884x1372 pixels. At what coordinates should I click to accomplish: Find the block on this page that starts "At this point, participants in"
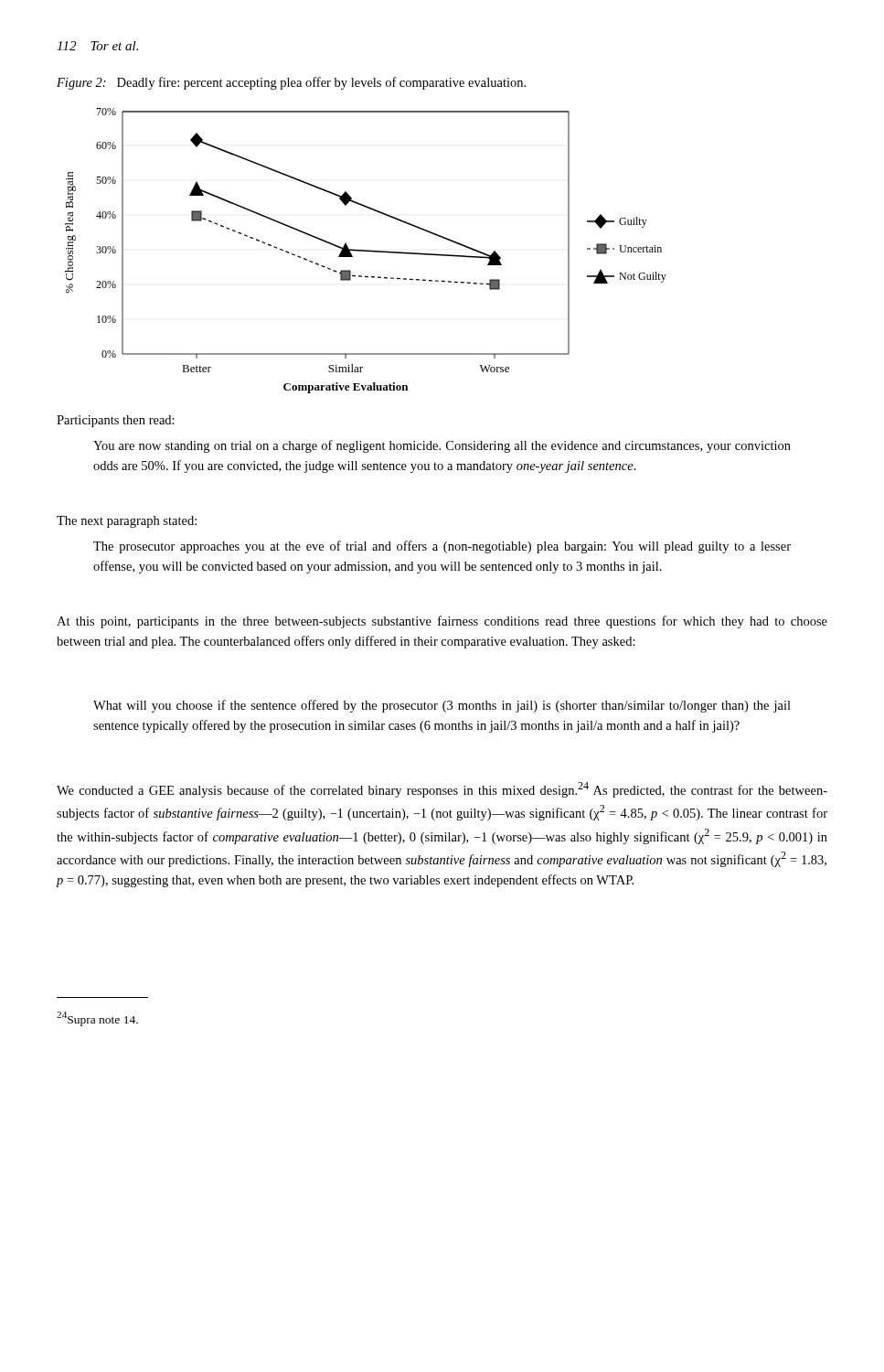point(442,631)
